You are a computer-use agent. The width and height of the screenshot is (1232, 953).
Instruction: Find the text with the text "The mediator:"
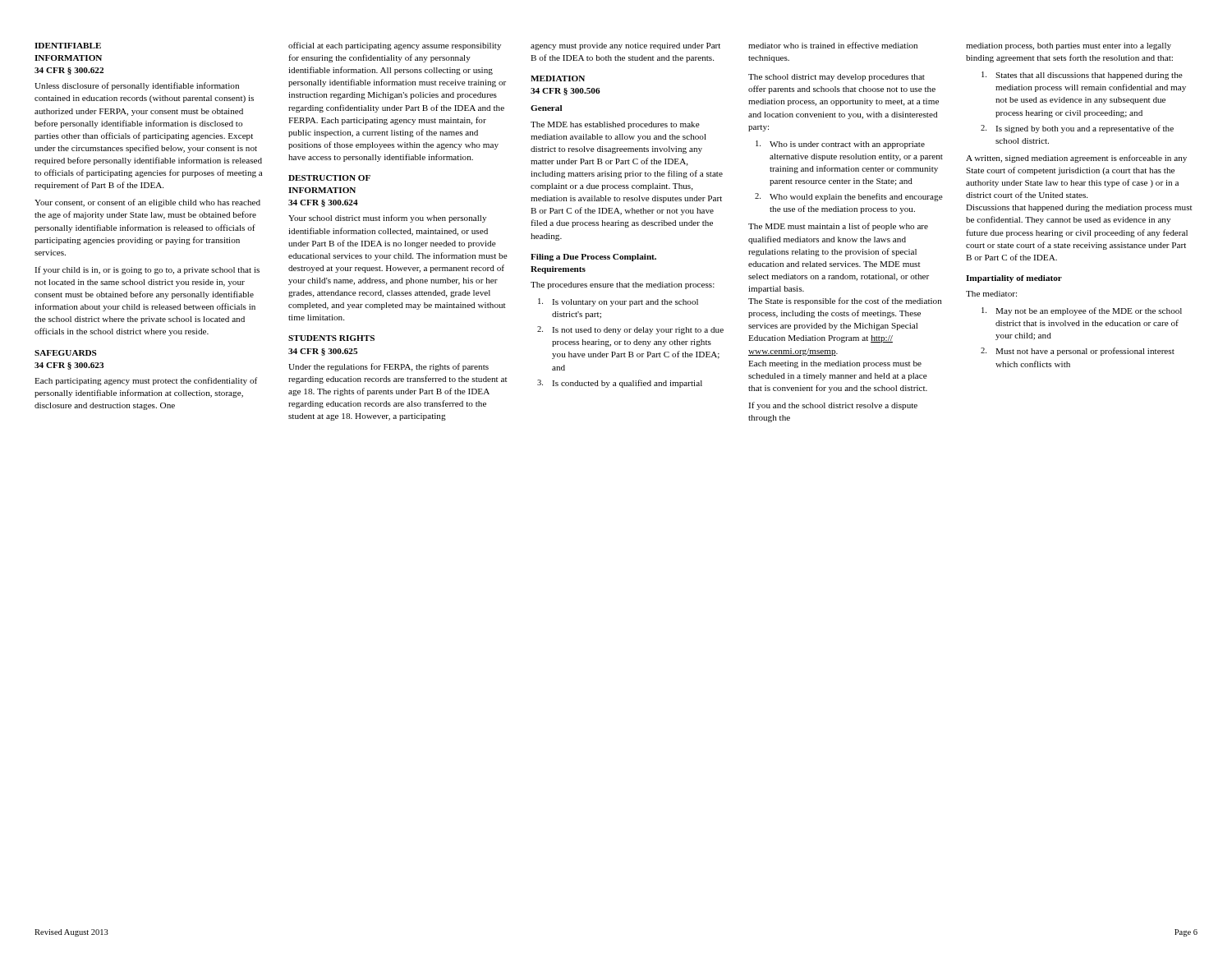pos(992,293)
